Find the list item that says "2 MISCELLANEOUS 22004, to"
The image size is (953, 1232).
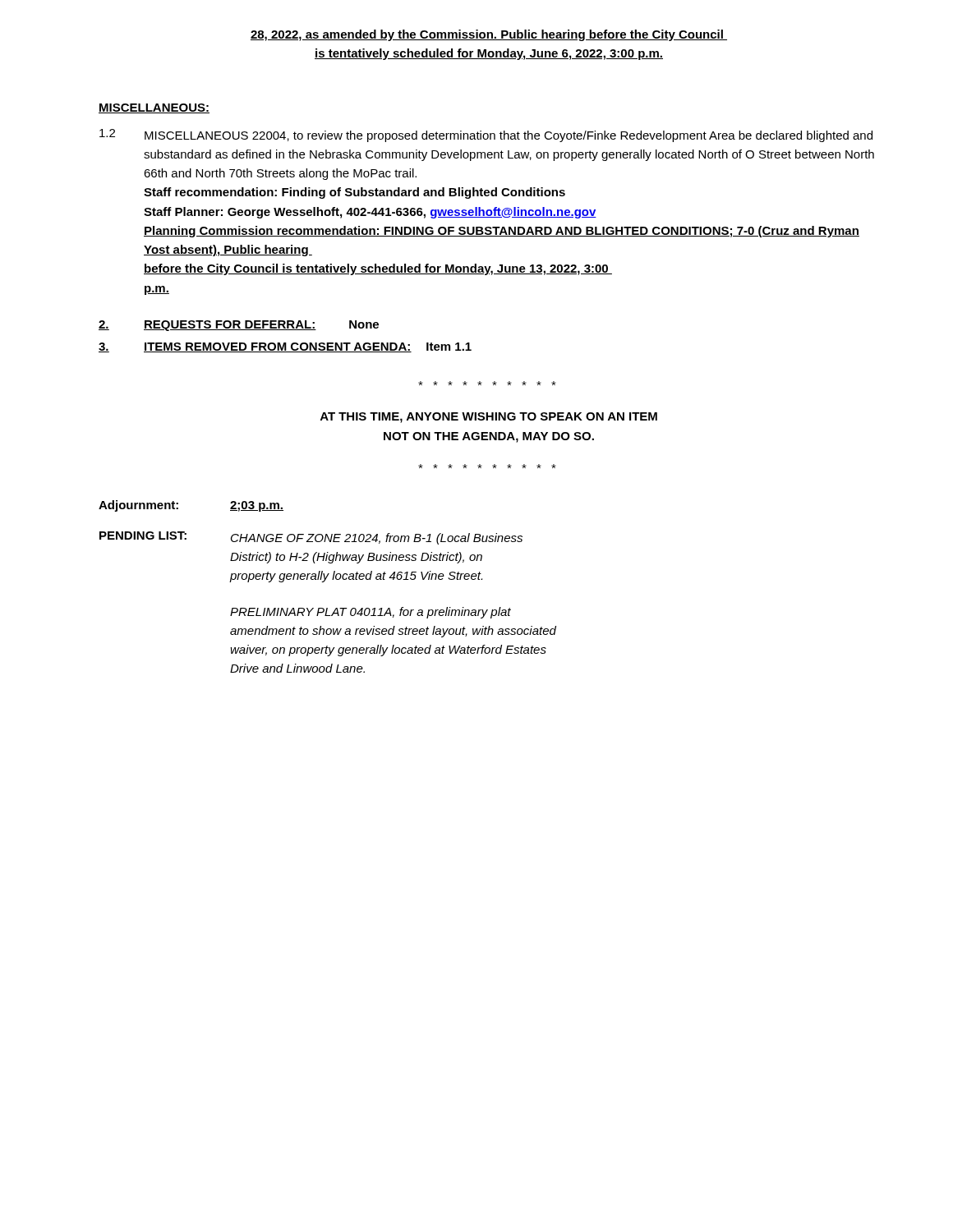click(x=489, y=211)
